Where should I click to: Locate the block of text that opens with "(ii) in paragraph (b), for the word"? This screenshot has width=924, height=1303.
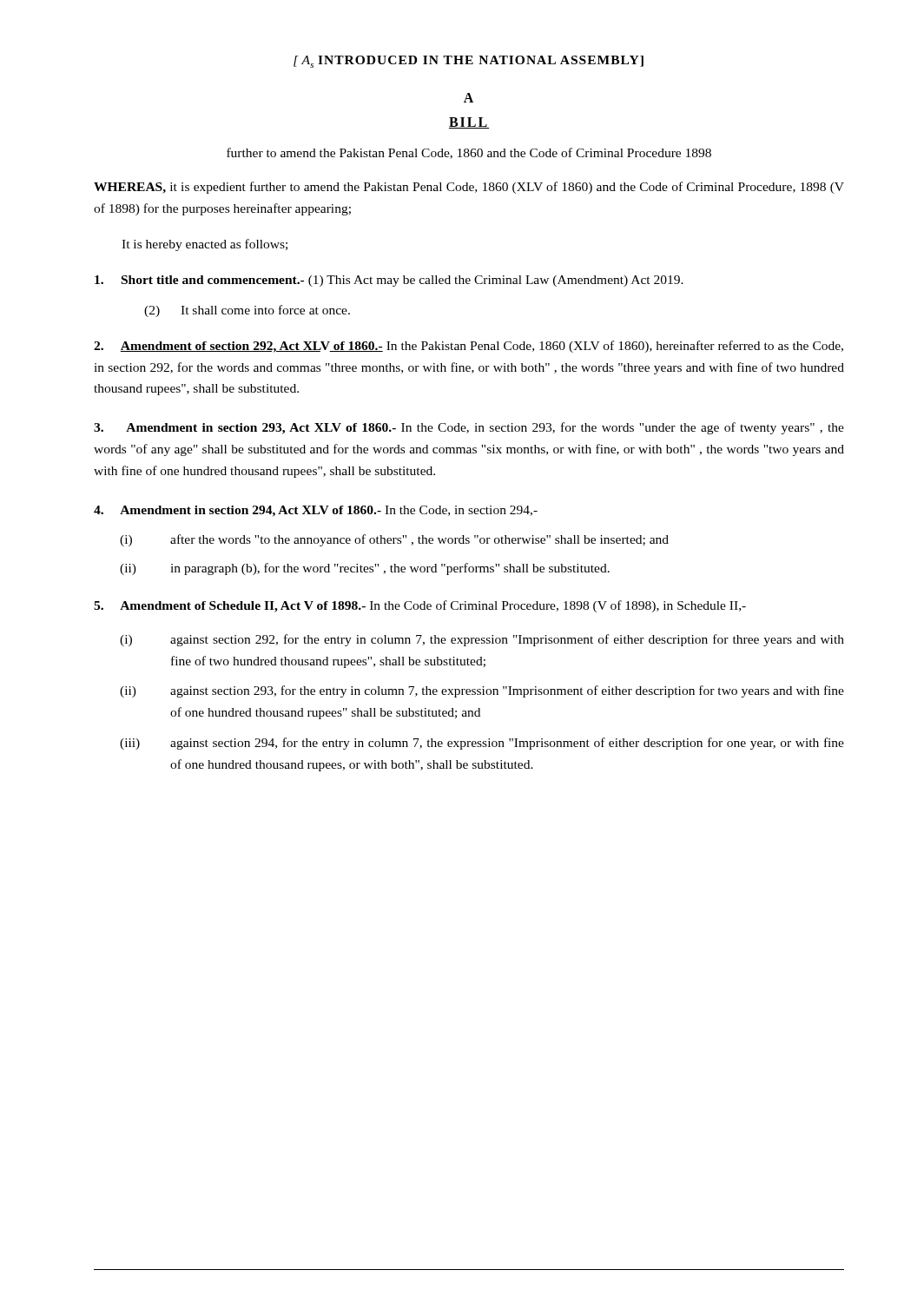[365, 569]
